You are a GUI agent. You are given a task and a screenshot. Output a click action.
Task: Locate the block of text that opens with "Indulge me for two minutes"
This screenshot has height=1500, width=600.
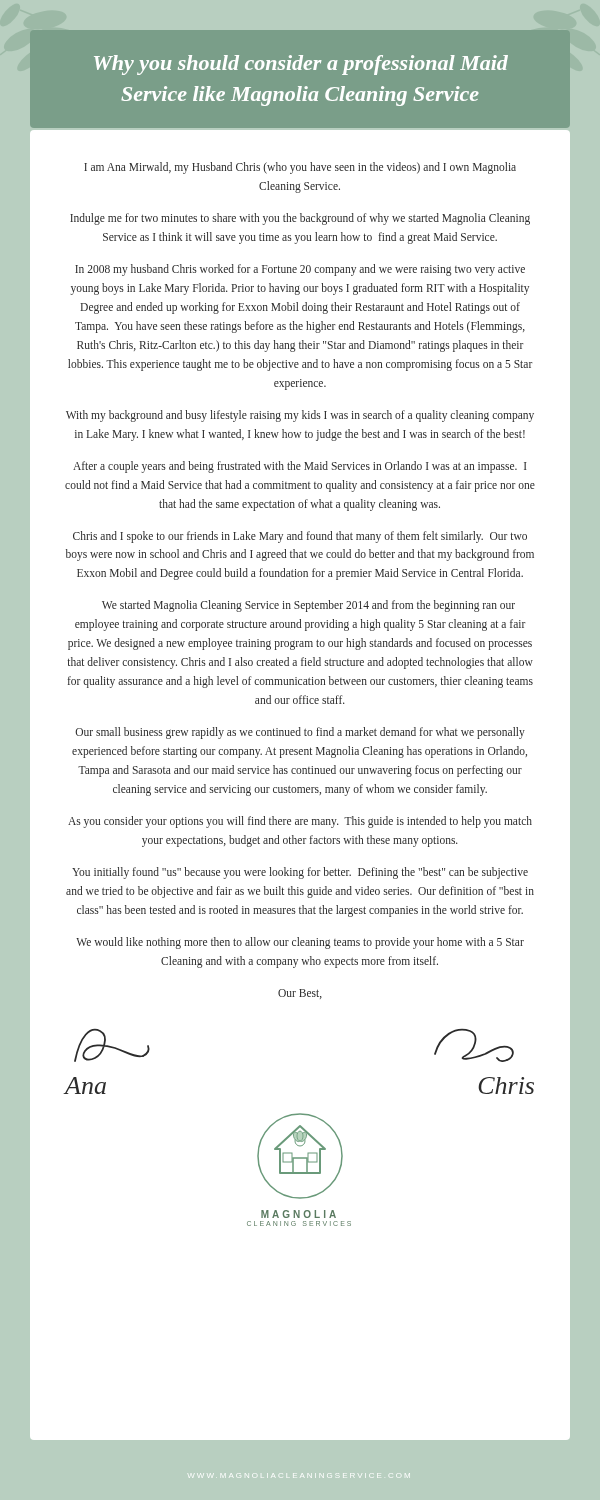pos(300,228)
